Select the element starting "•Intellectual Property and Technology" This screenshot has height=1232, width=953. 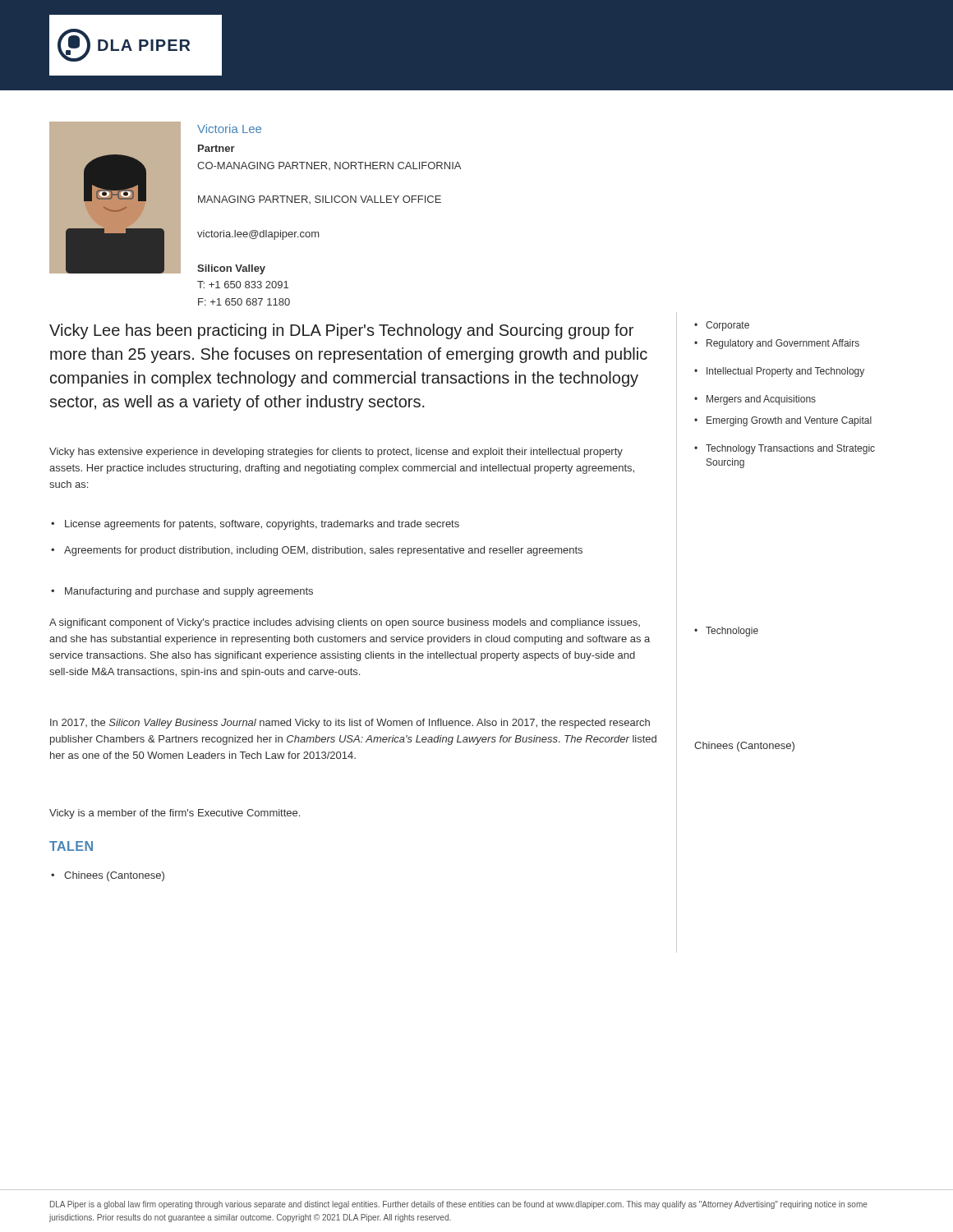(x=805, y=372)
